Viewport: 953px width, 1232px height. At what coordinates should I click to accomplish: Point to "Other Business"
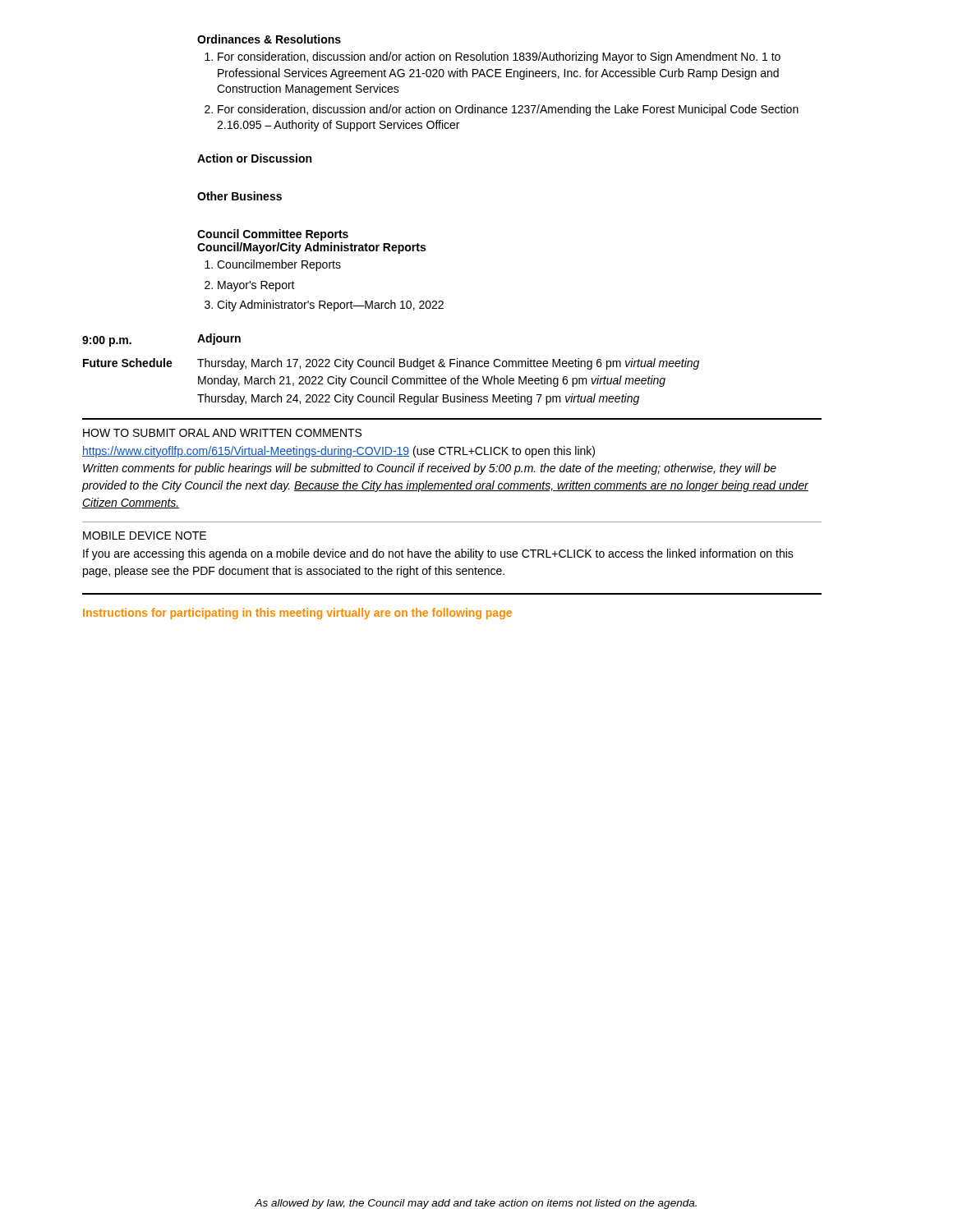[240, 196]
